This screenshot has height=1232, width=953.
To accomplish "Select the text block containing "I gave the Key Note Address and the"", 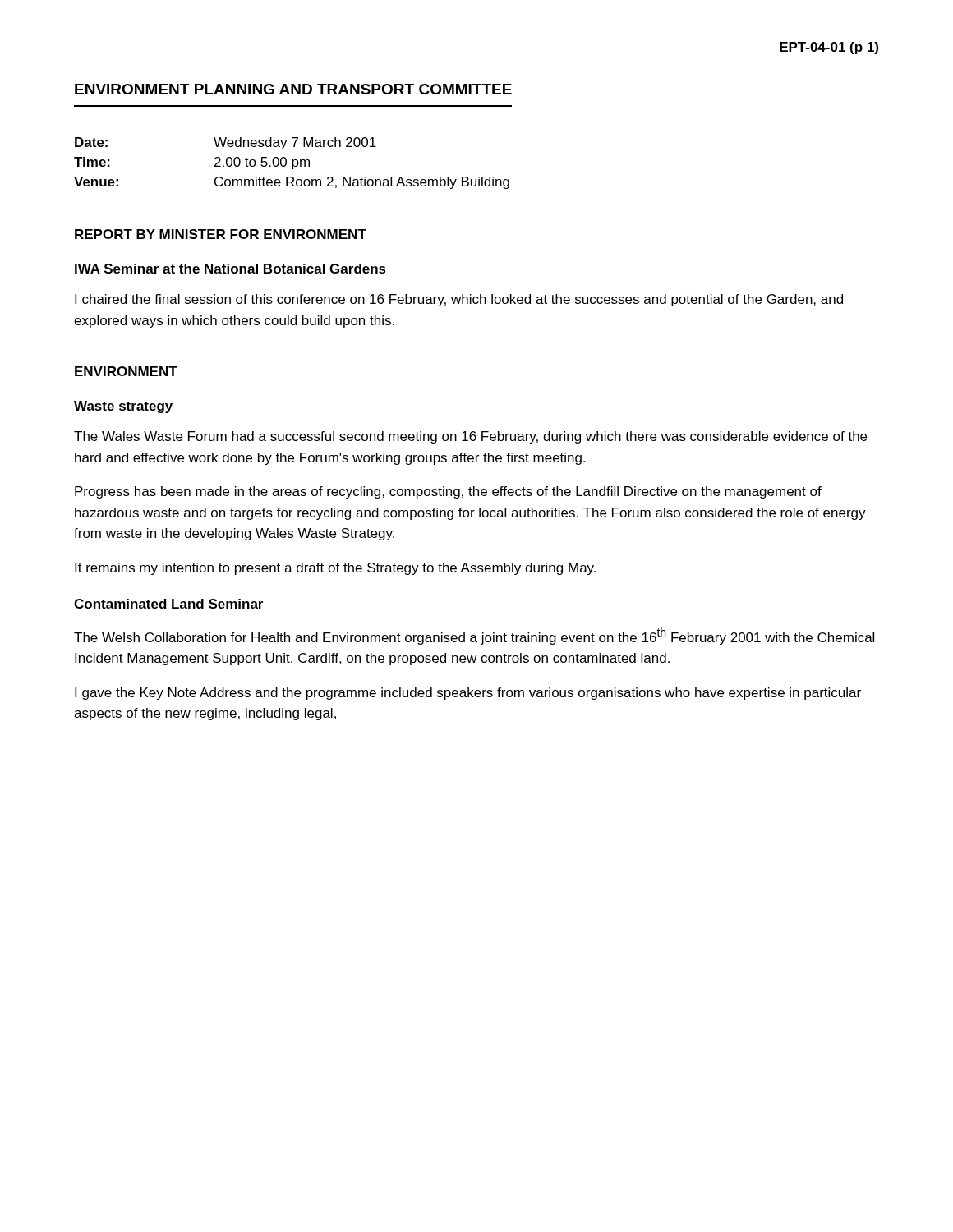I will (468, 703).
